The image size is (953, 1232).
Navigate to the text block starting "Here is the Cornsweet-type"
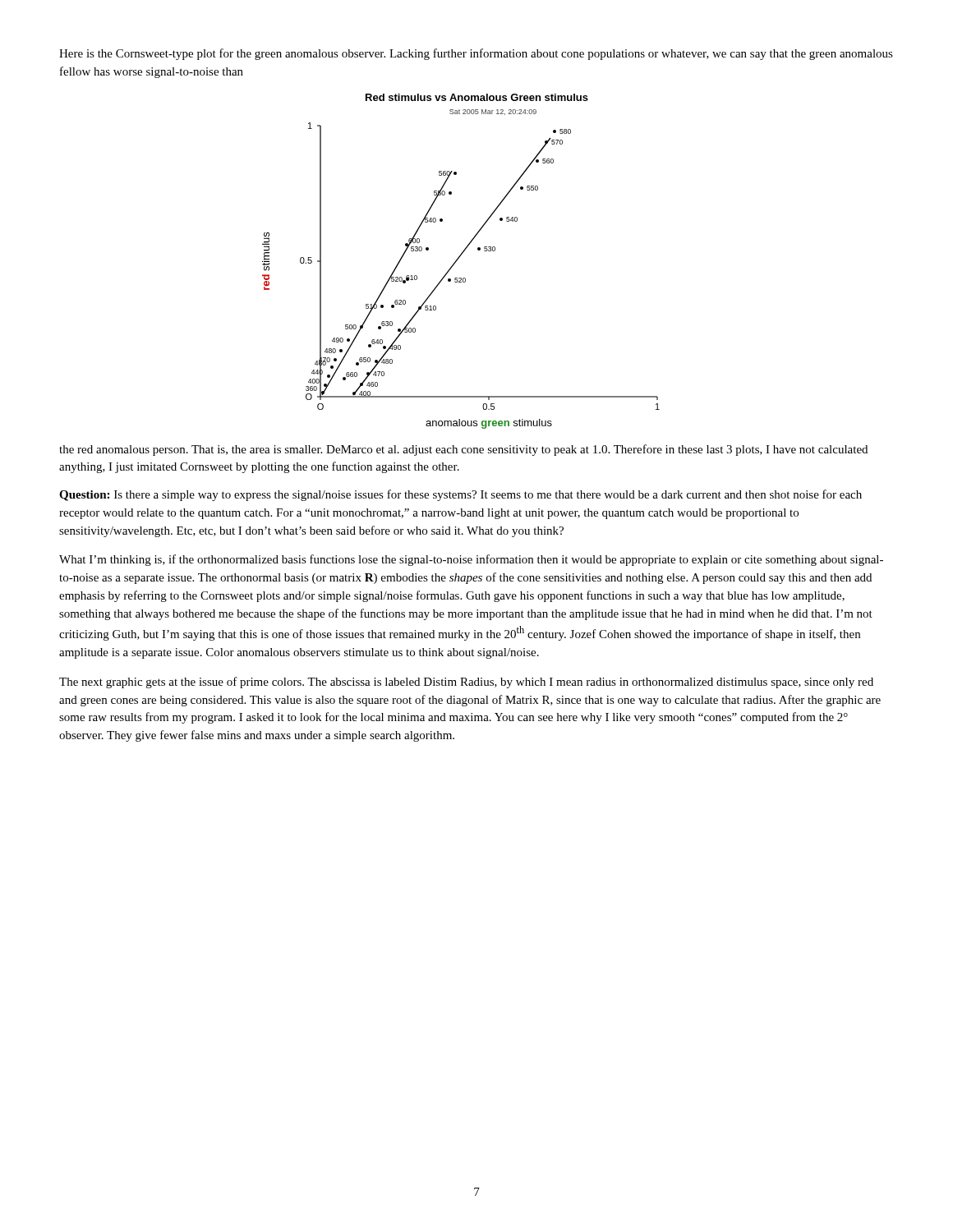[476, 62]
